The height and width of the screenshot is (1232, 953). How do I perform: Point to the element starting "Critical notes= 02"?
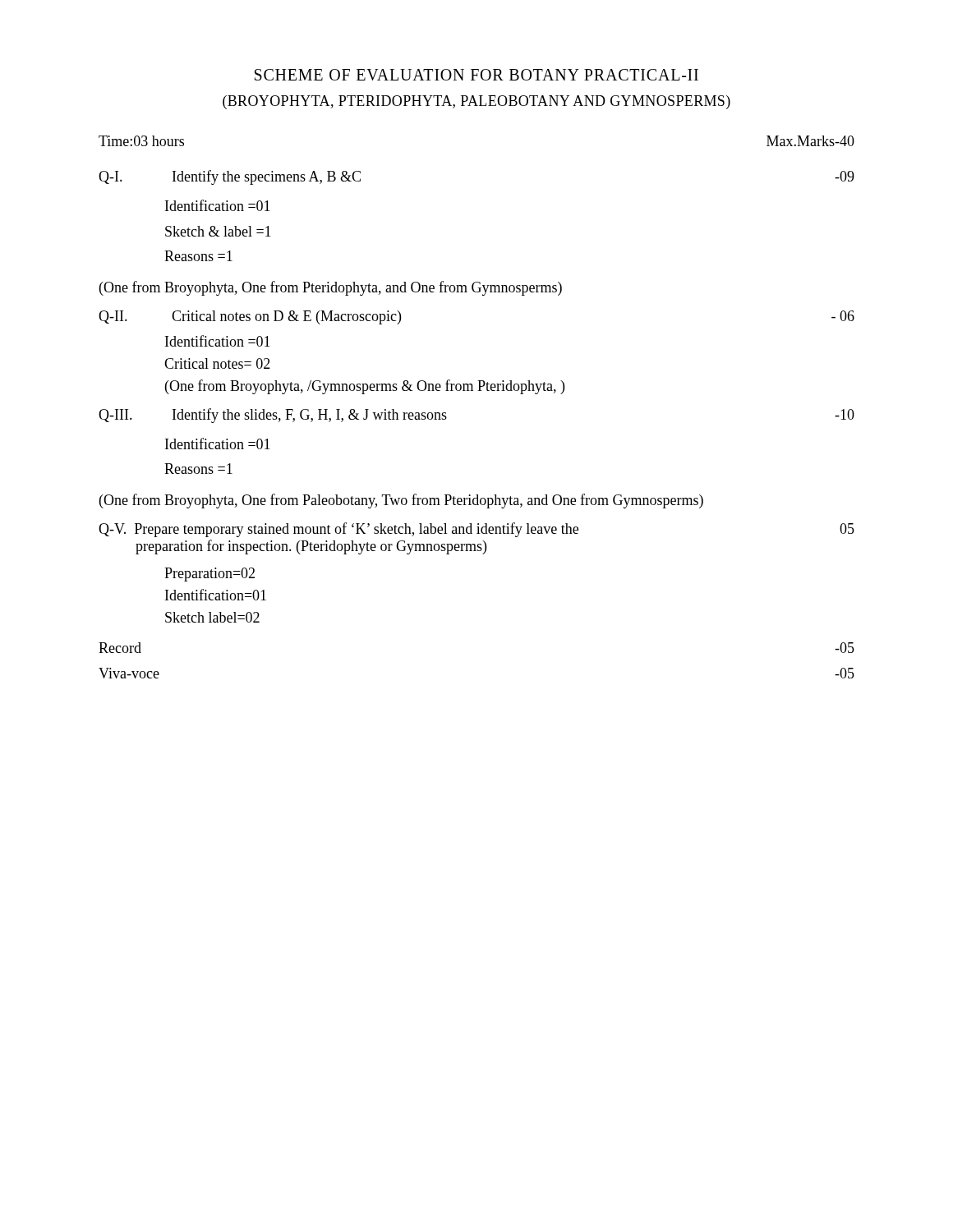pos(217,364)
